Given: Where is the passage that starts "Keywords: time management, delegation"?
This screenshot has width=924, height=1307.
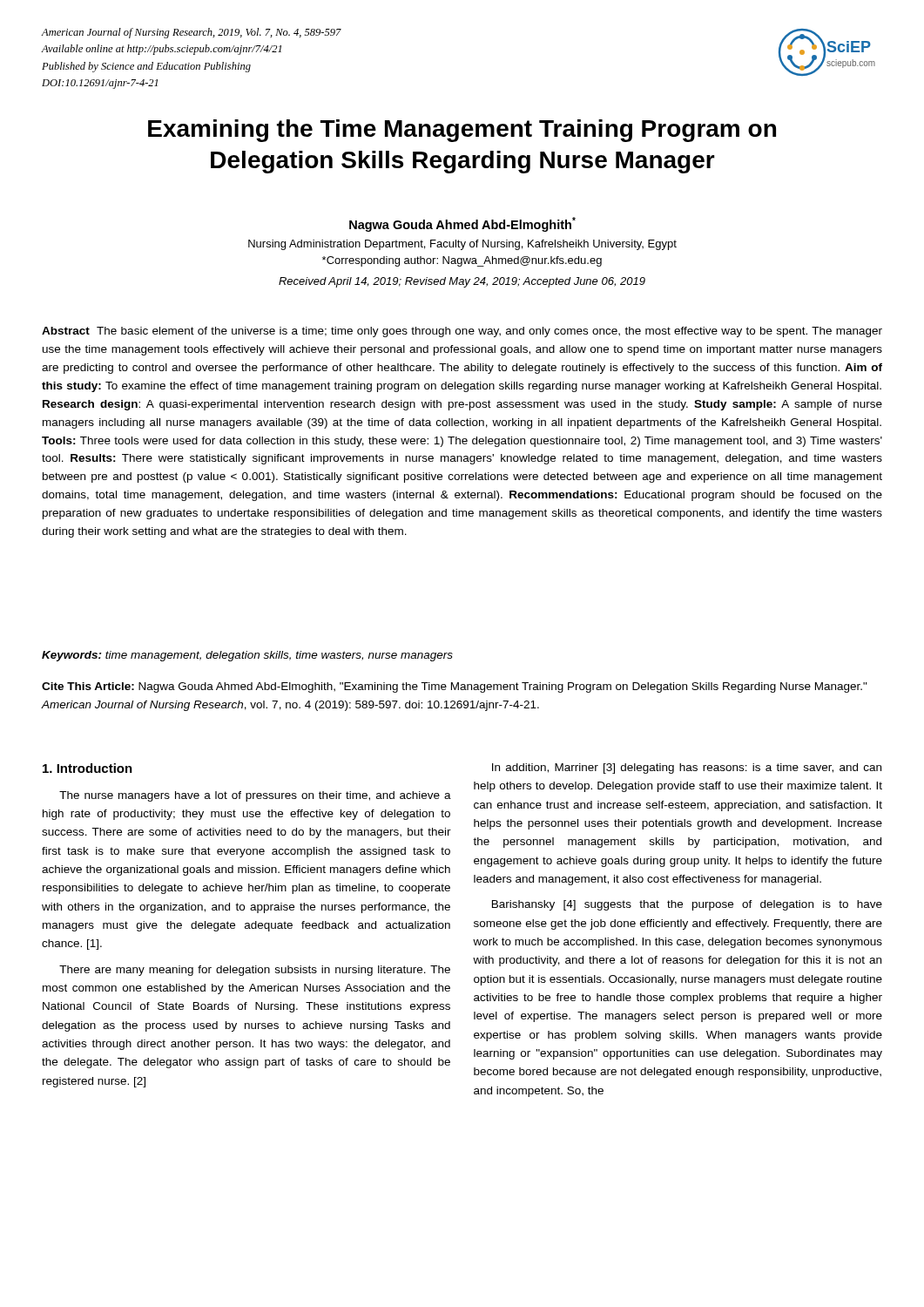Looking at the screenshot, I should pyautogui.click(x=247, y=655).
